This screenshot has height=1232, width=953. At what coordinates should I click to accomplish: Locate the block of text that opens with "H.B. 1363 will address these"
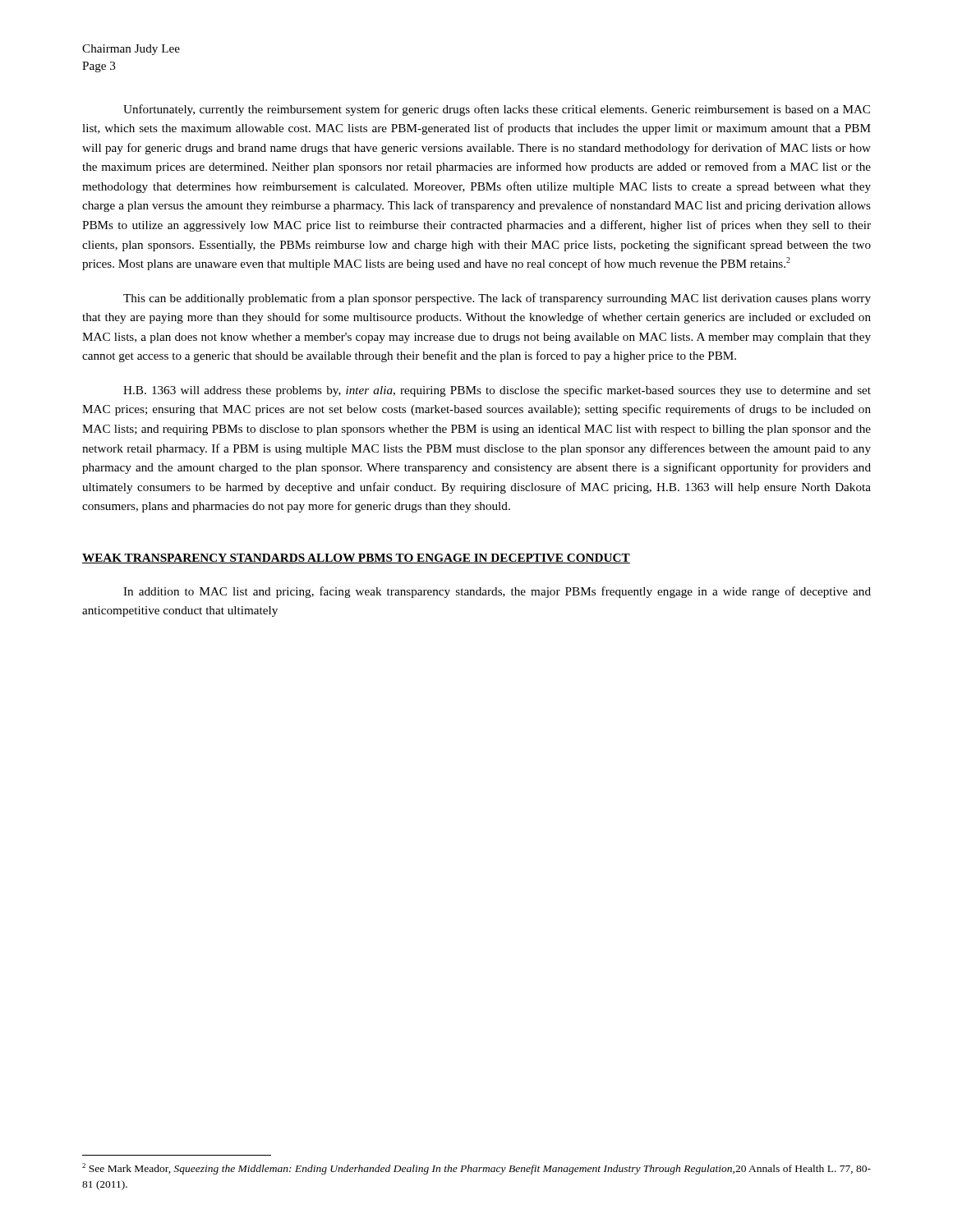point(476,448)
